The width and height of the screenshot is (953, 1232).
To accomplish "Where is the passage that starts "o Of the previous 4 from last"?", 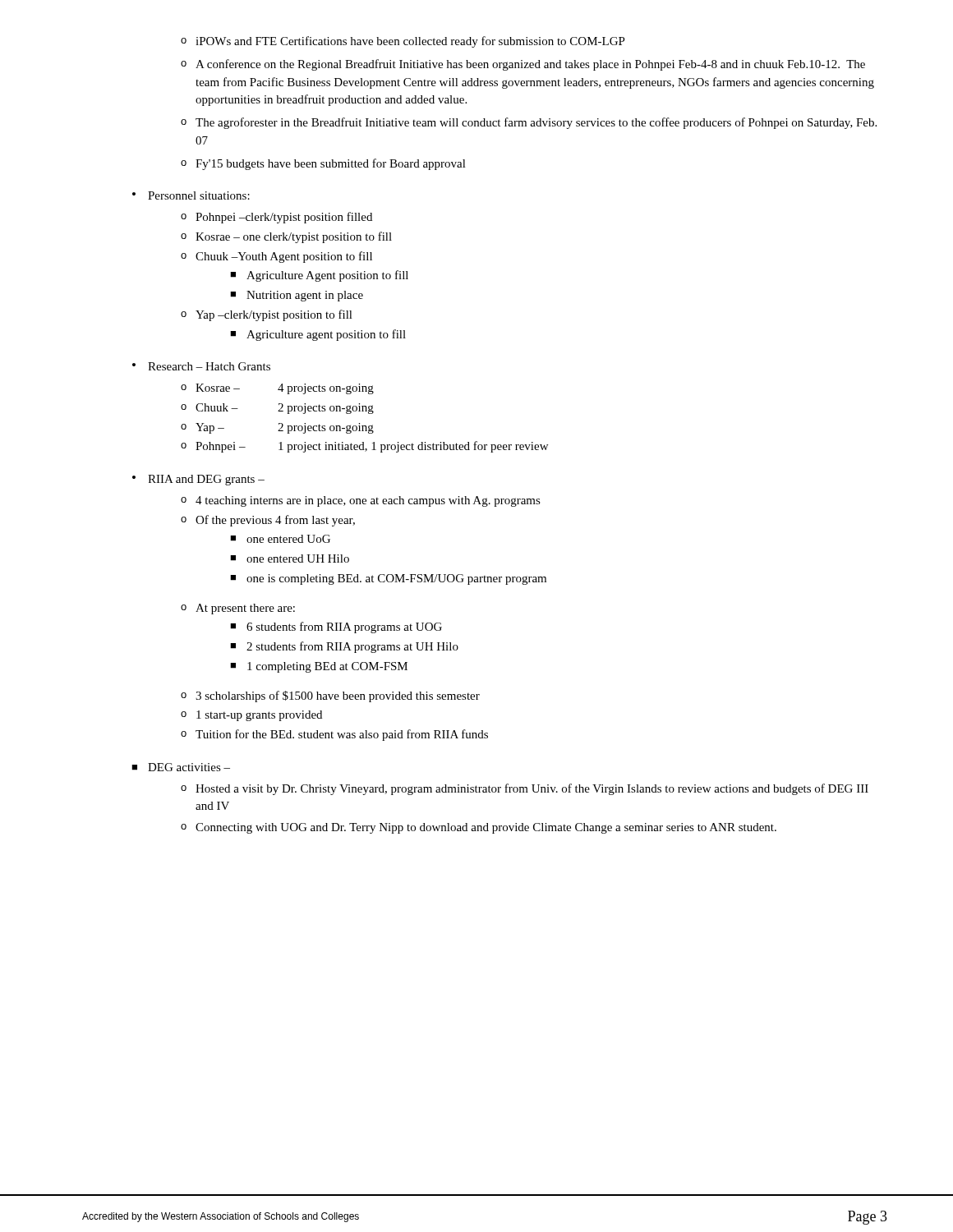I will (268, 520).
